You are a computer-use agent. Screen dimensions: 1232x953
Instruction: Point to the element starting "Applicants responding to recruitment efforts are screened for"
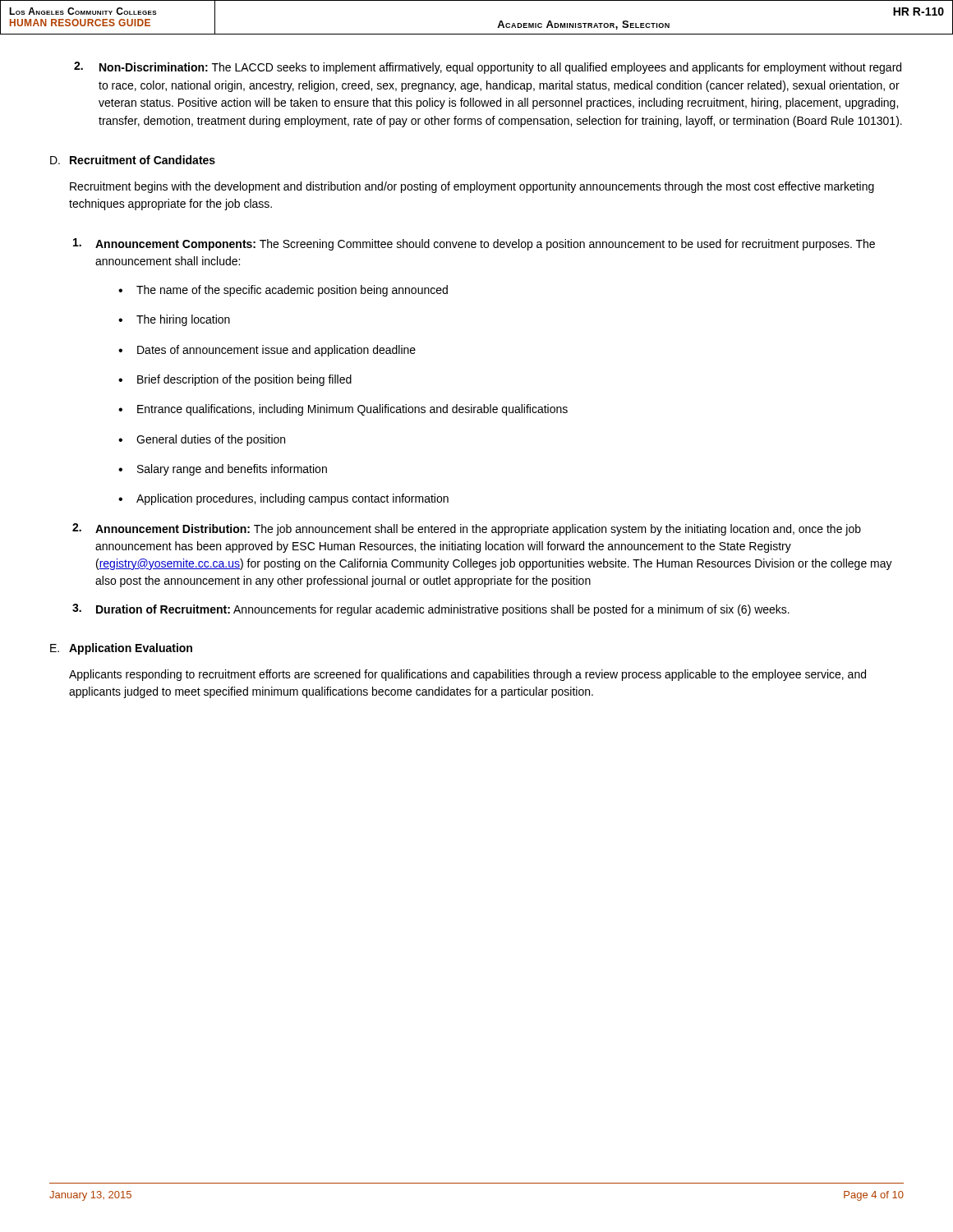pos(468,683)
